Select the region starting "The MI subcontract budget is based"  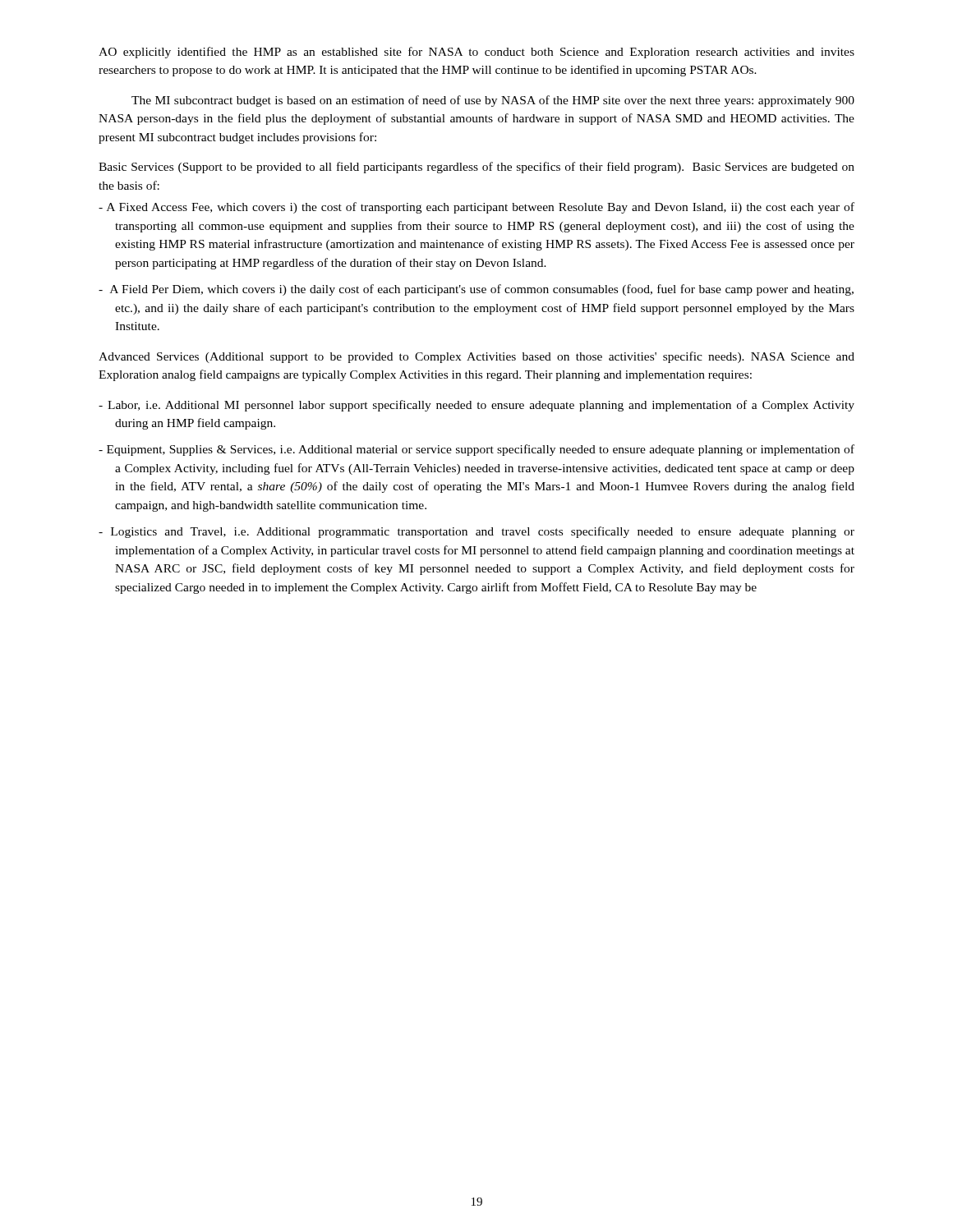pos(476,119)
